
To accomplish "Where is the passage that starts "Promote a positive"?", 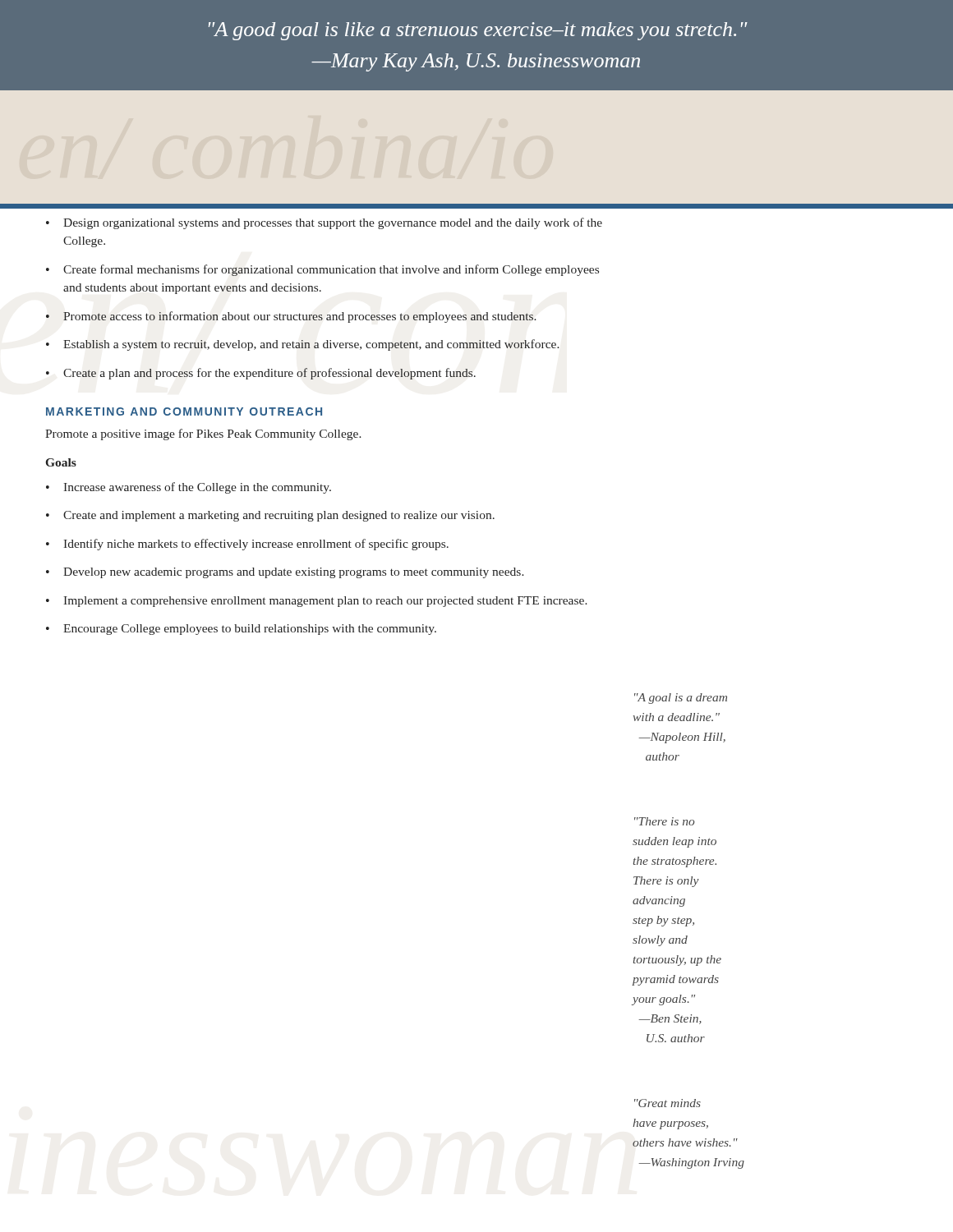I will click(x=203, y=433).
